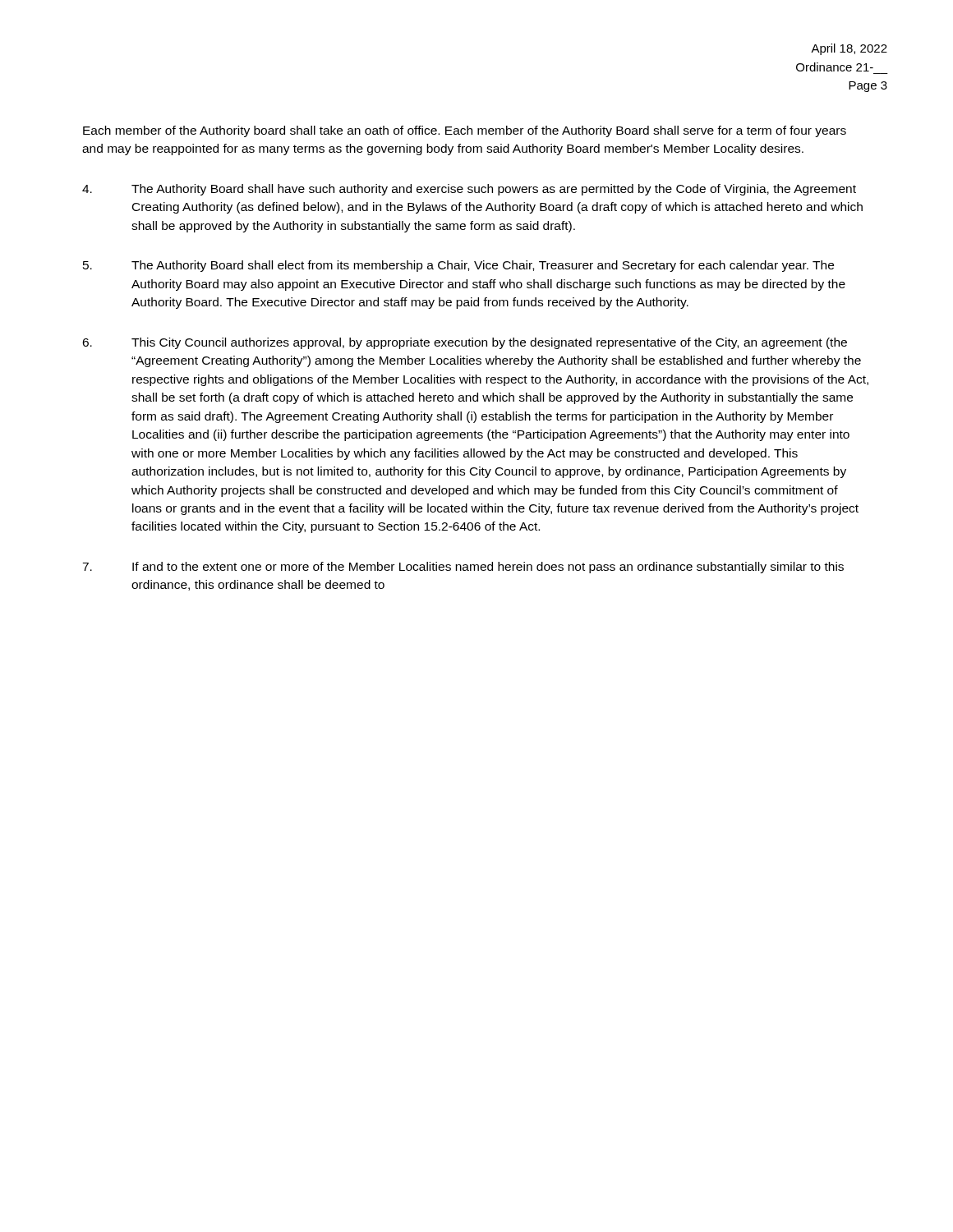Select the text block that reads "This City Council authorizes"
953x1232 pixels.
476,435
